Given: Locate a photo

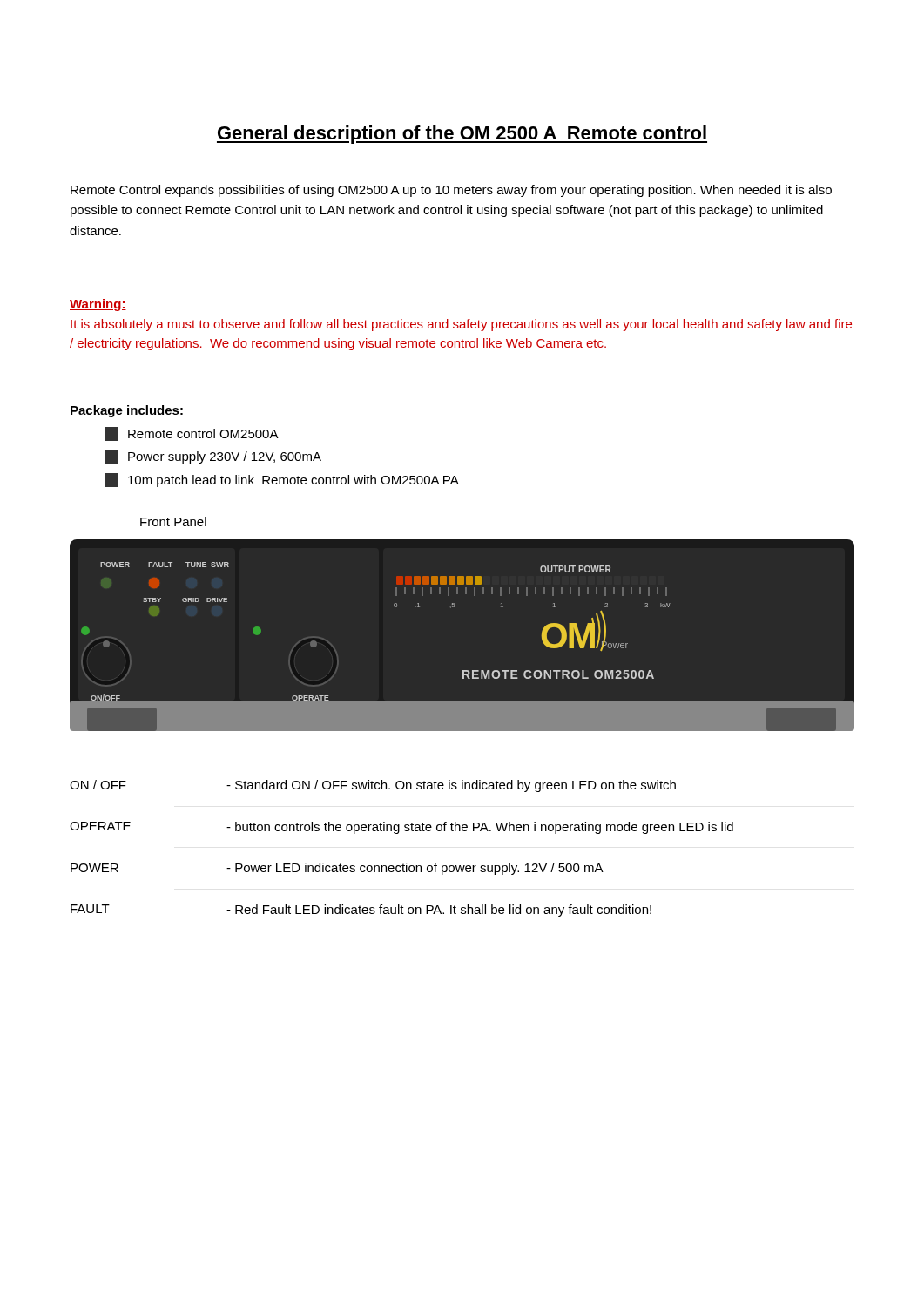Looking at the screenshot, I should [x=462, y=637].
